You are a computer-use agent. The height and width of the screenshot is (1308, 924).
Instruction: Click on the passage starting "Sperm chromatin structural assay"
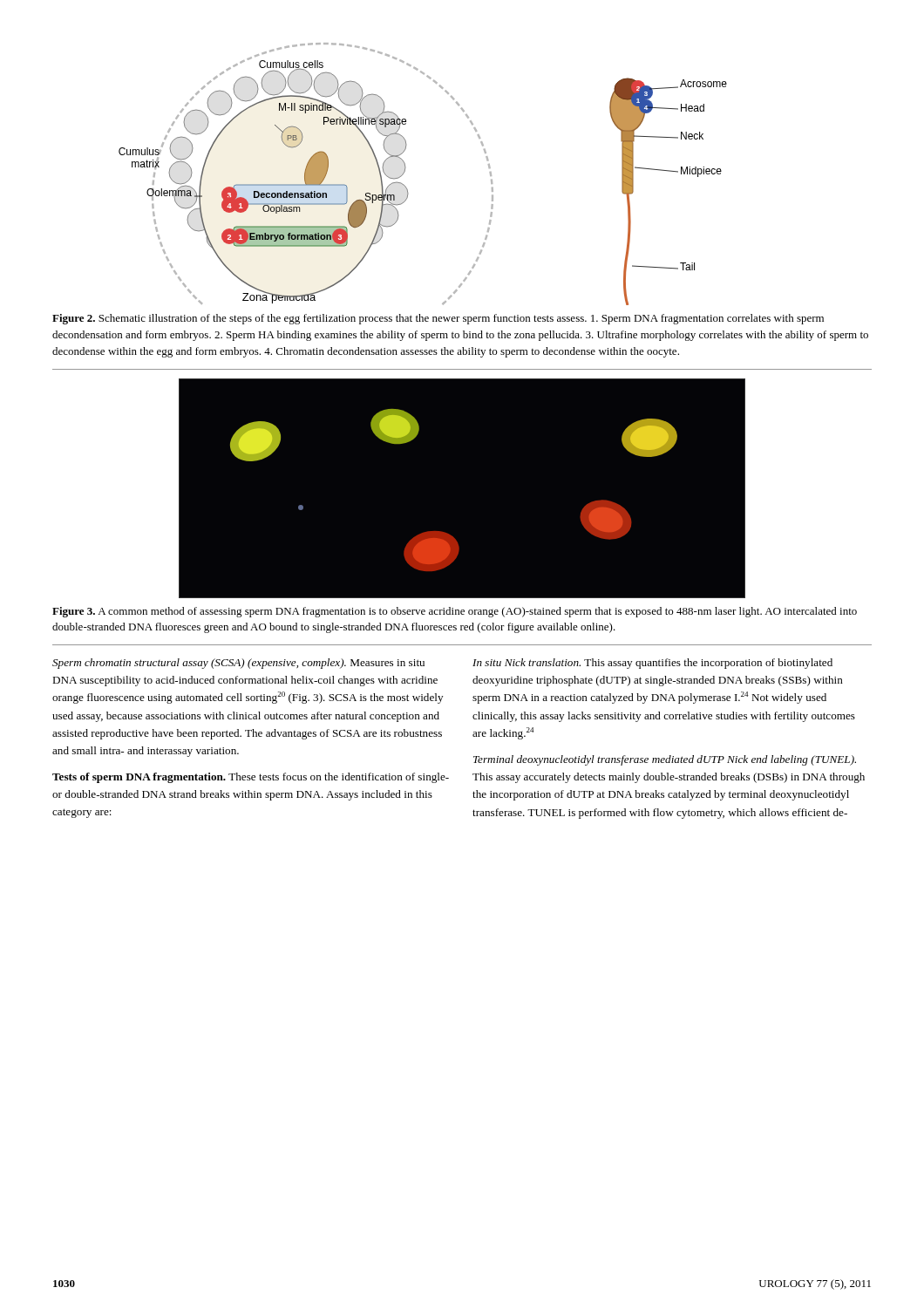click(x=252, y=707)
